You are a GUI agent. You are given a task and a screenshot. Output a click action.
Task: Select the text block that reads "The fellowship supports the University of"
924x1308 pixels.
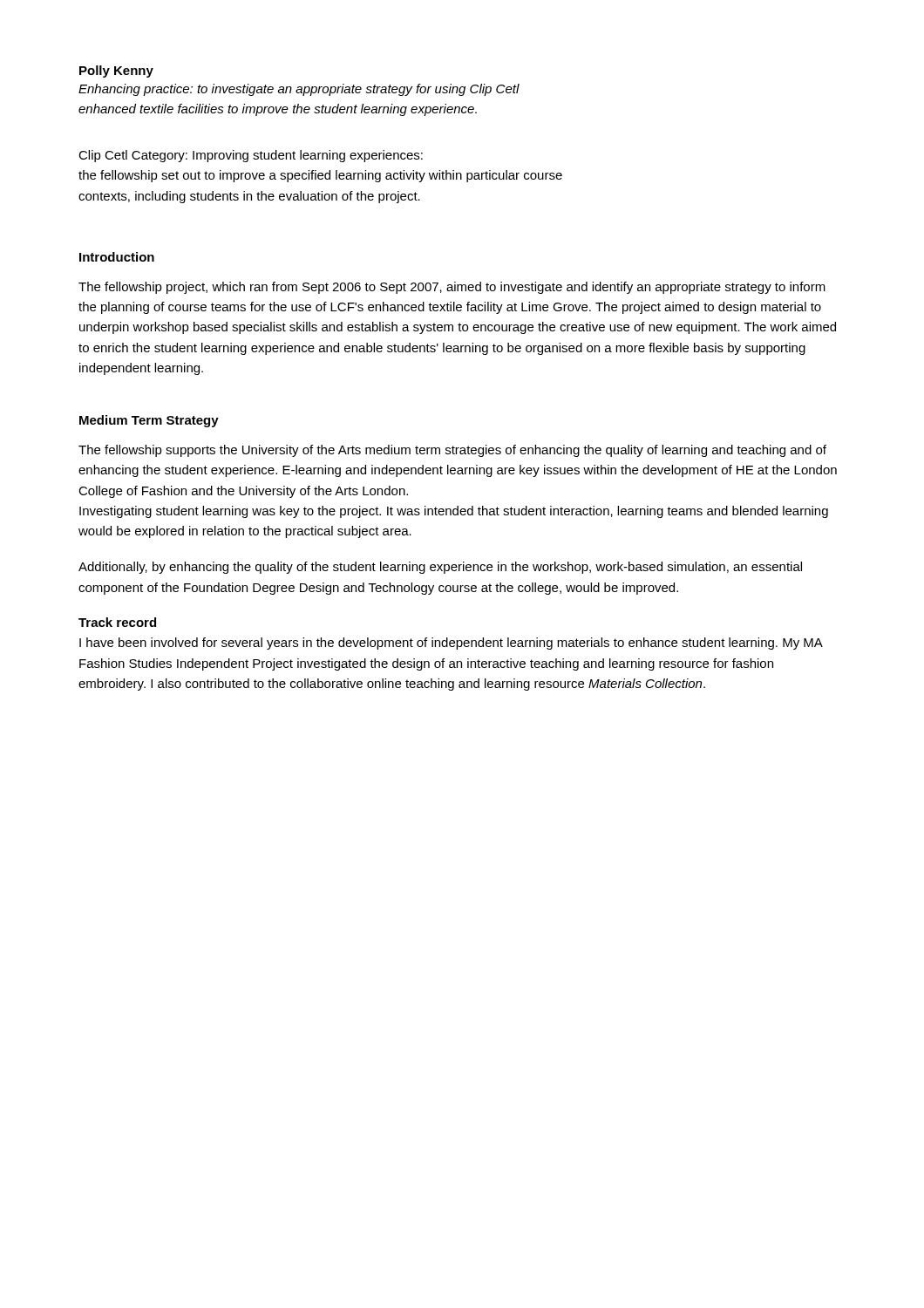click(452, 451)
